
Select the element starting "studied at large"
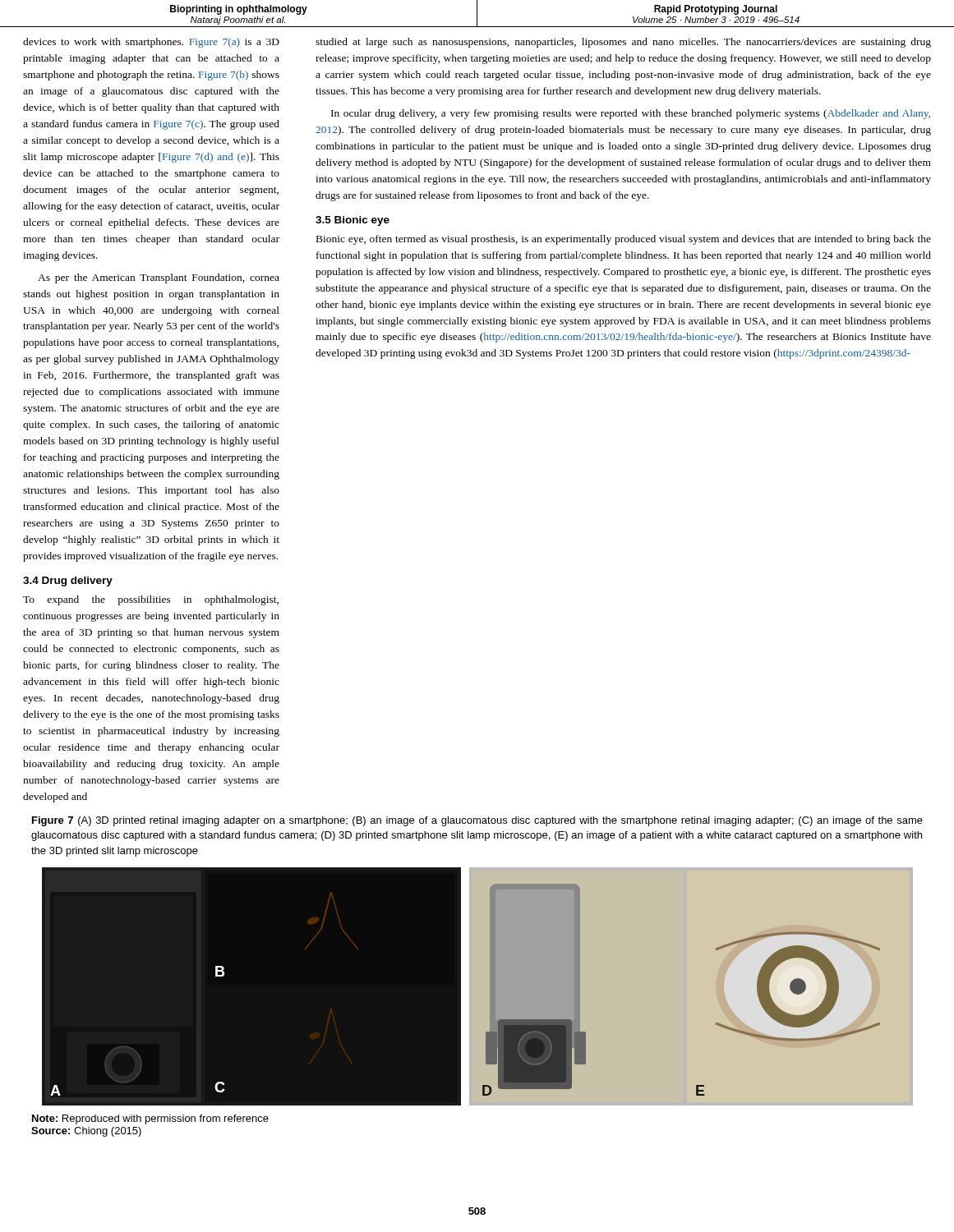click(623, 66)
